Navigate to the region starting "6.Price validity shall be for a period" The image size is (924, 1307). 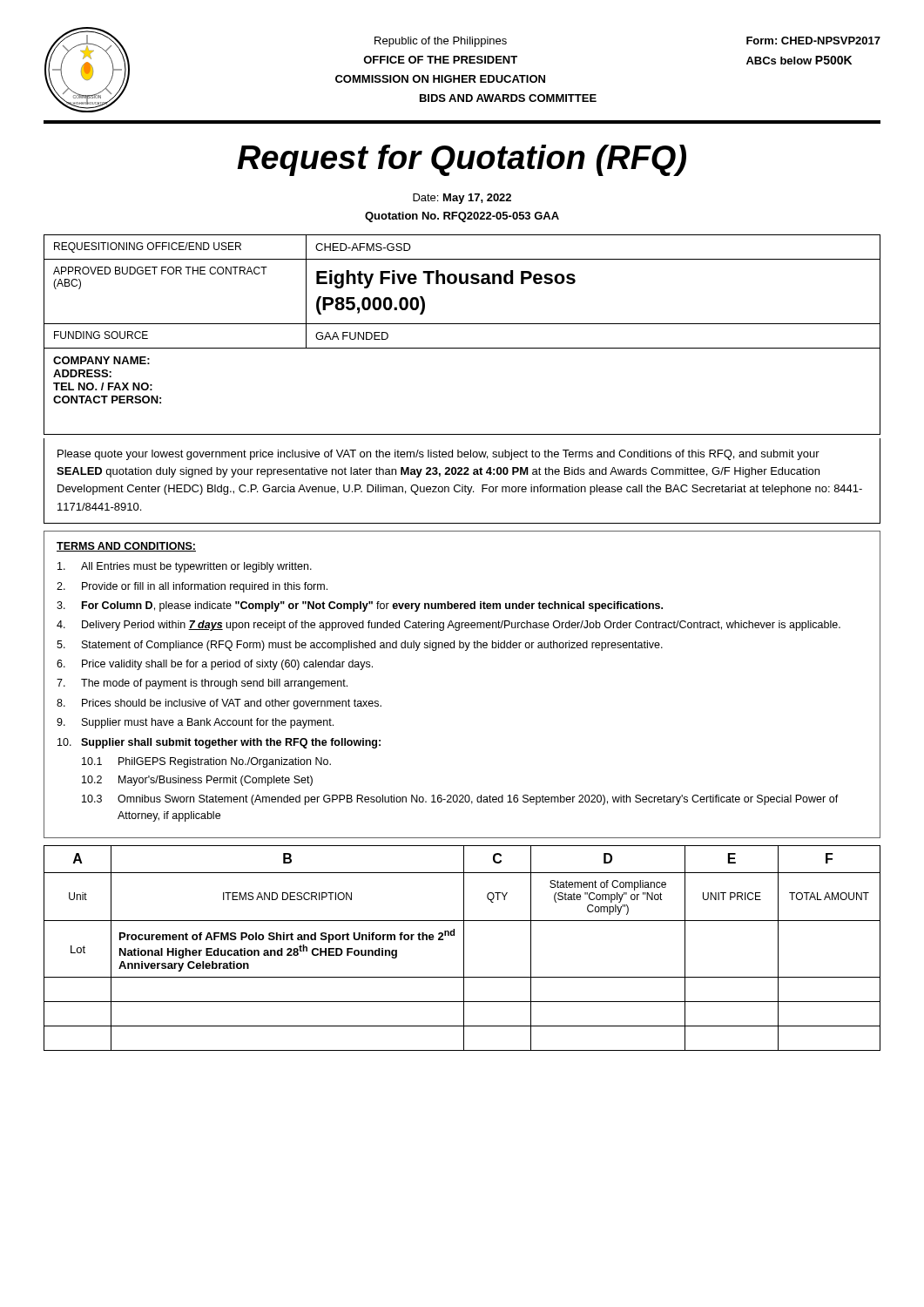click(215, 665)
